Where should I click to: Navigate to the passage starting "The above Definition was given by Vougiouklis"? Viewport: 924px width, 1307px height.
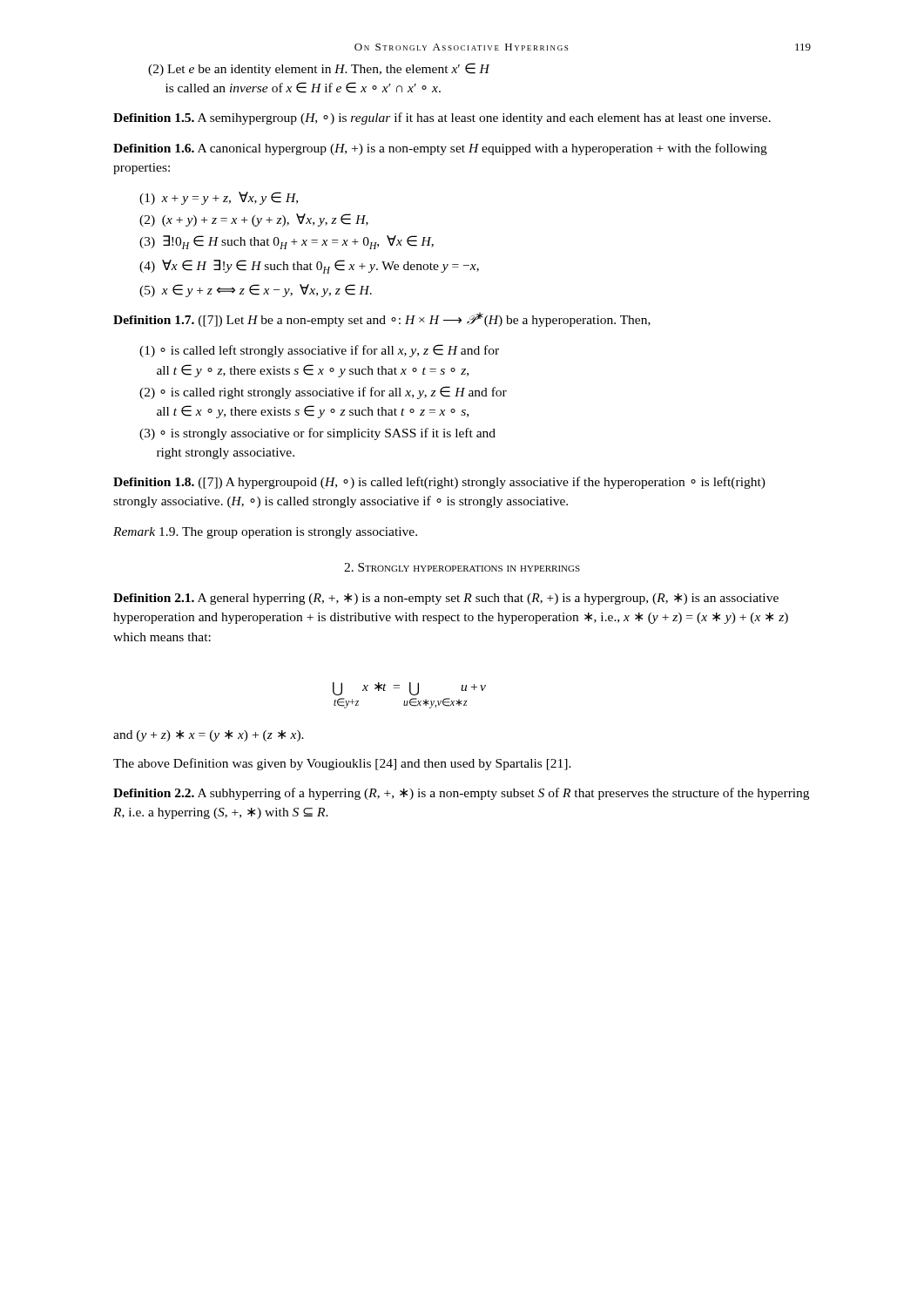pos(342,763)
